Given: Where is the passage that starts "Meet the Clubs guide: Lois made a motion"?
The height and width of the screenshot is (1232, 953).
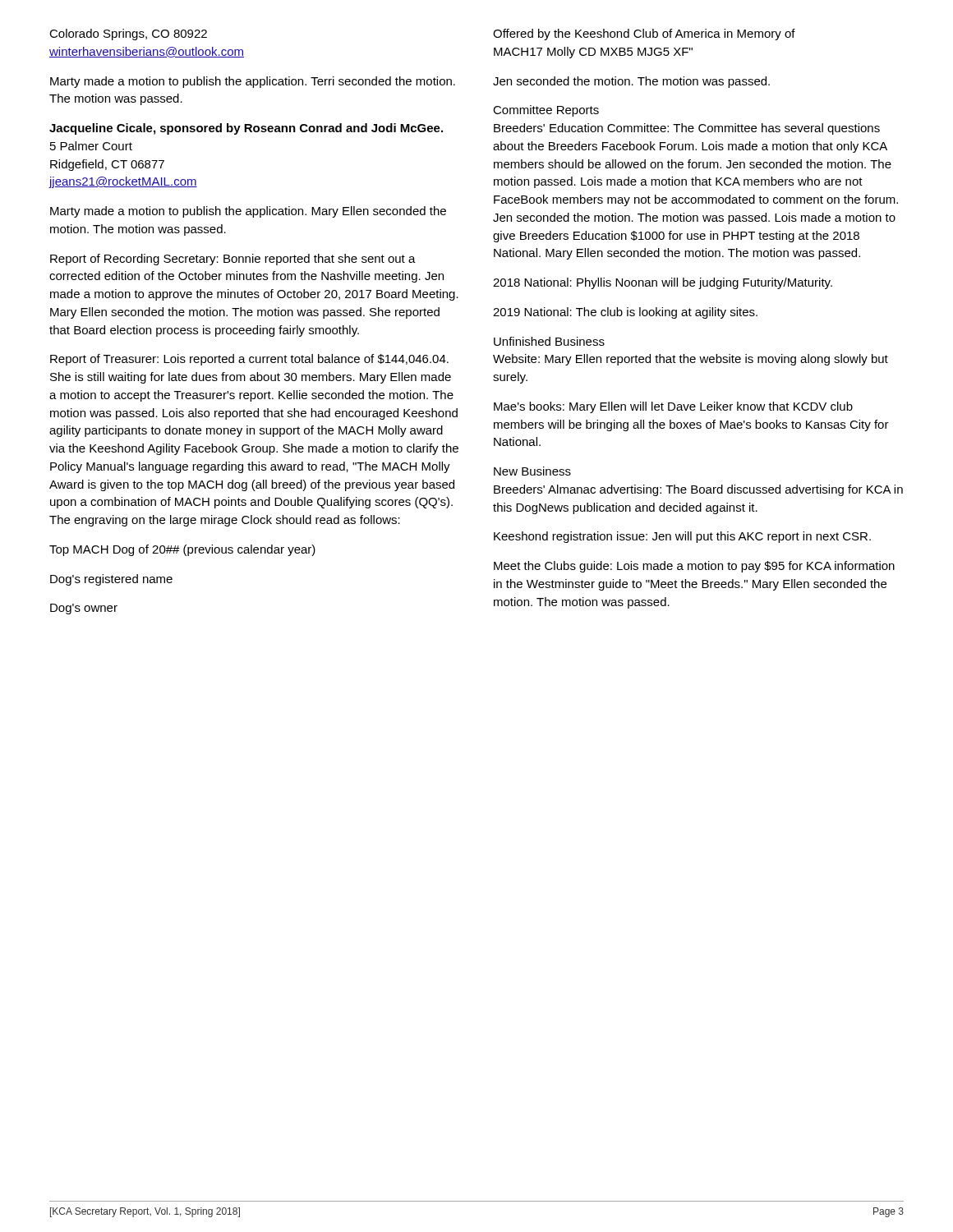Looking at the screenshot, I should click(x=694, y=583).
